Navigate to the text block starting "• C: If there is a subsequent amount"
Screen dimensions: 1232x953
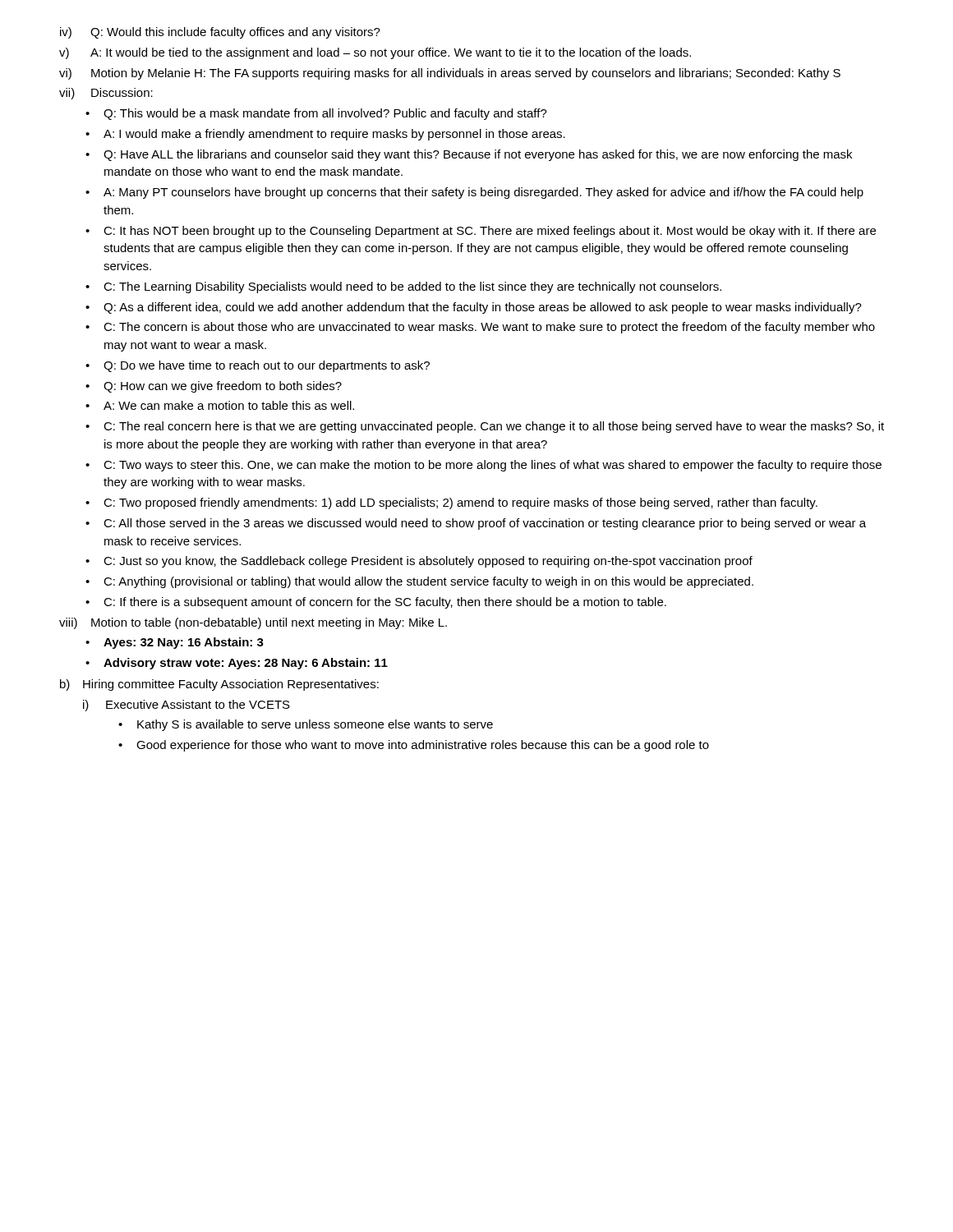[490, 602]
